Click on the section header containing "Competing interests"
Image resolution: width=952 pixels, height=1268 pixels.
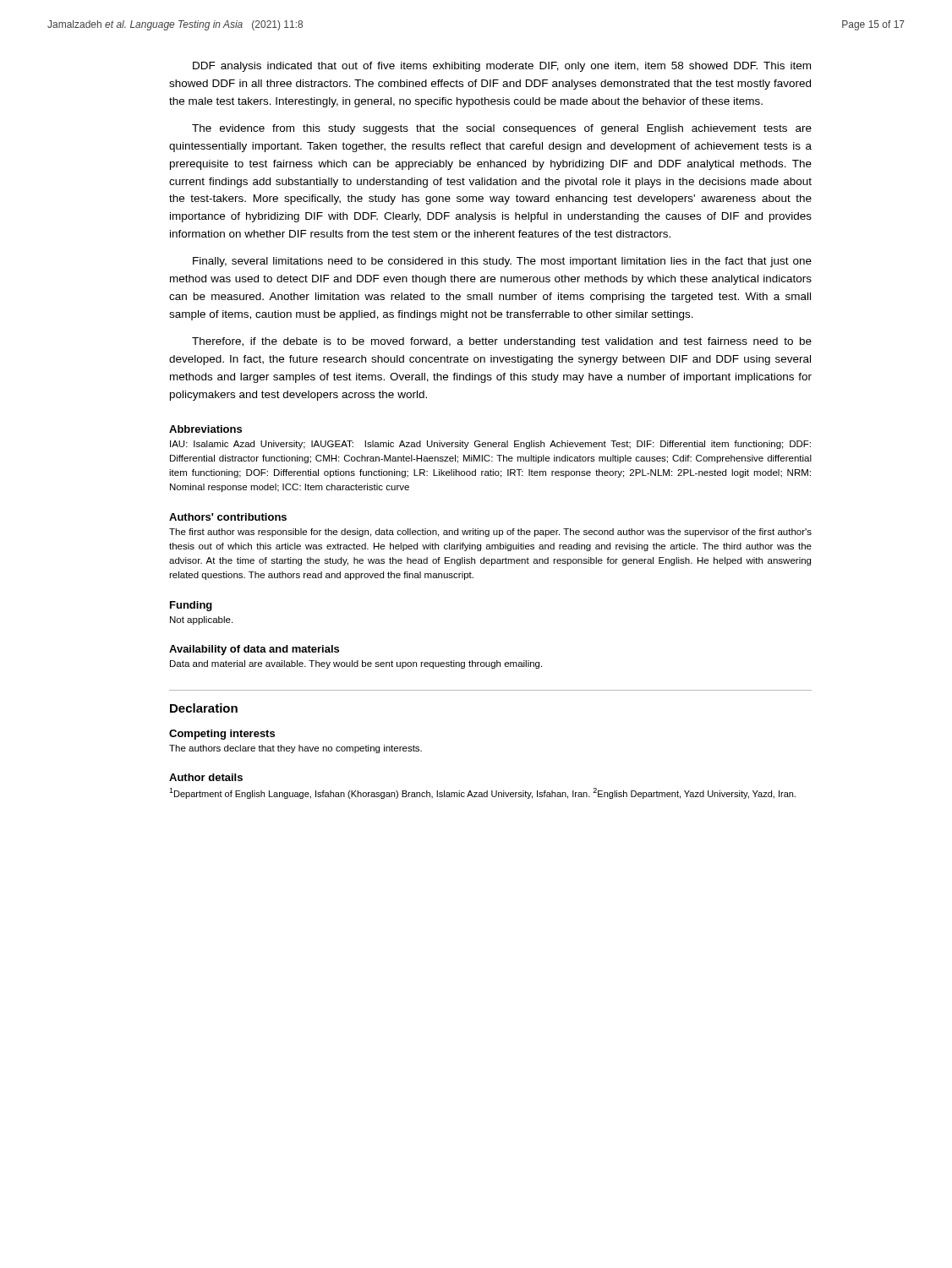[222, 733]
